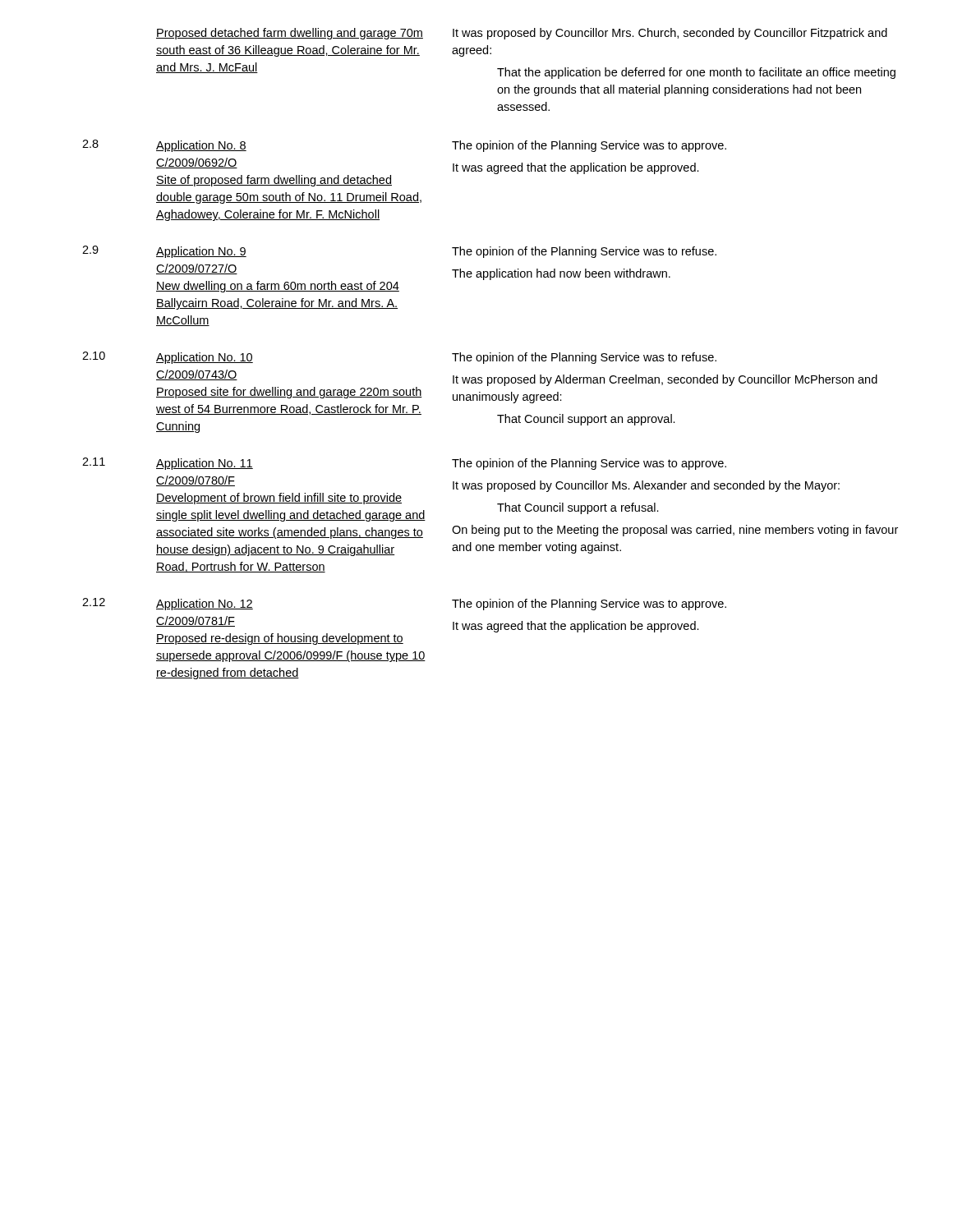Select the list item that reads "Application No. 12 C/2009/0781/F Proposed"
The image size is (953, 1232).
point(292,639)
